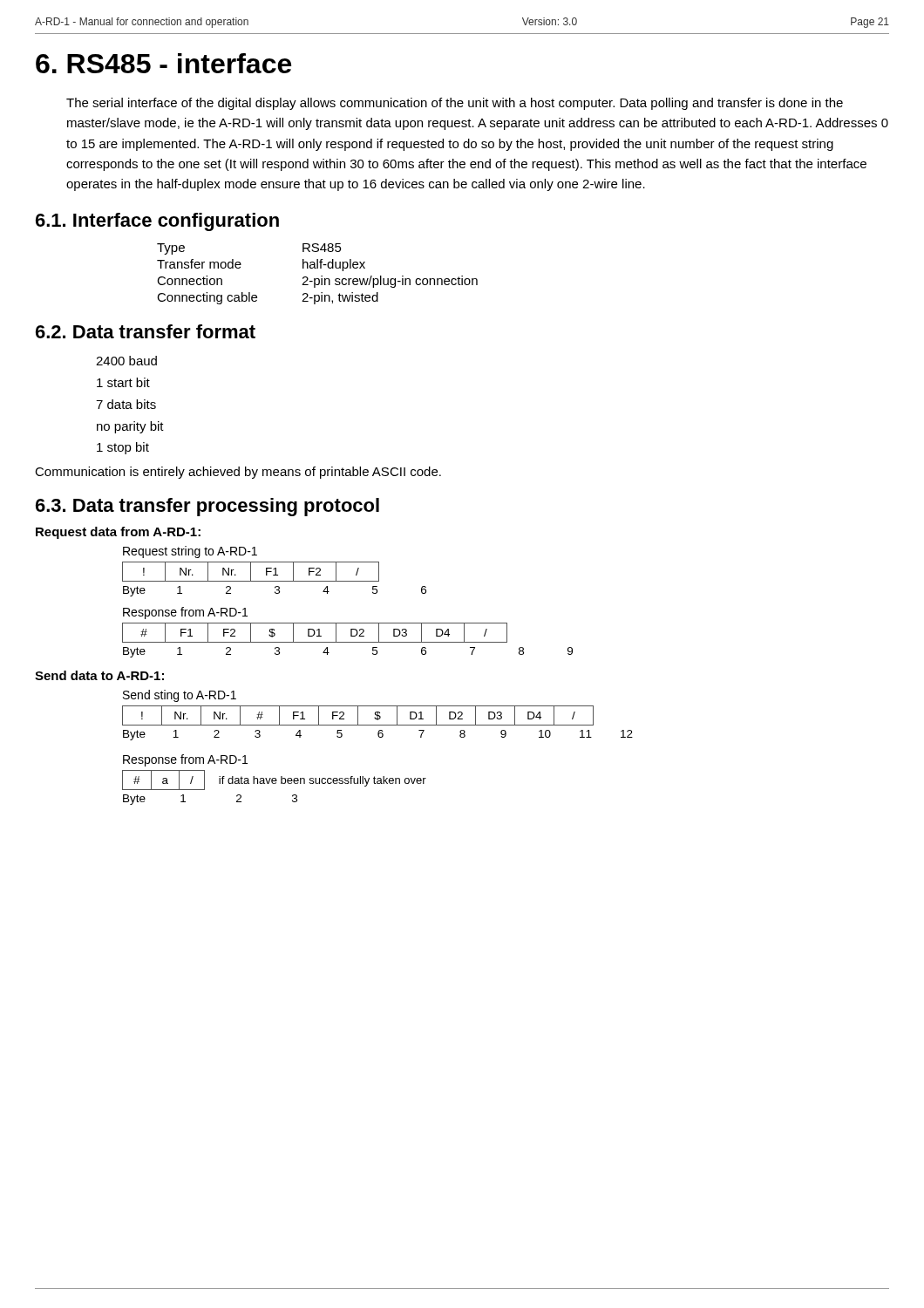Locate the caption that reads "Send sting to A-RD-1"
The height and width of the screenshot is (1308, 924).
[x=179, y=695]
